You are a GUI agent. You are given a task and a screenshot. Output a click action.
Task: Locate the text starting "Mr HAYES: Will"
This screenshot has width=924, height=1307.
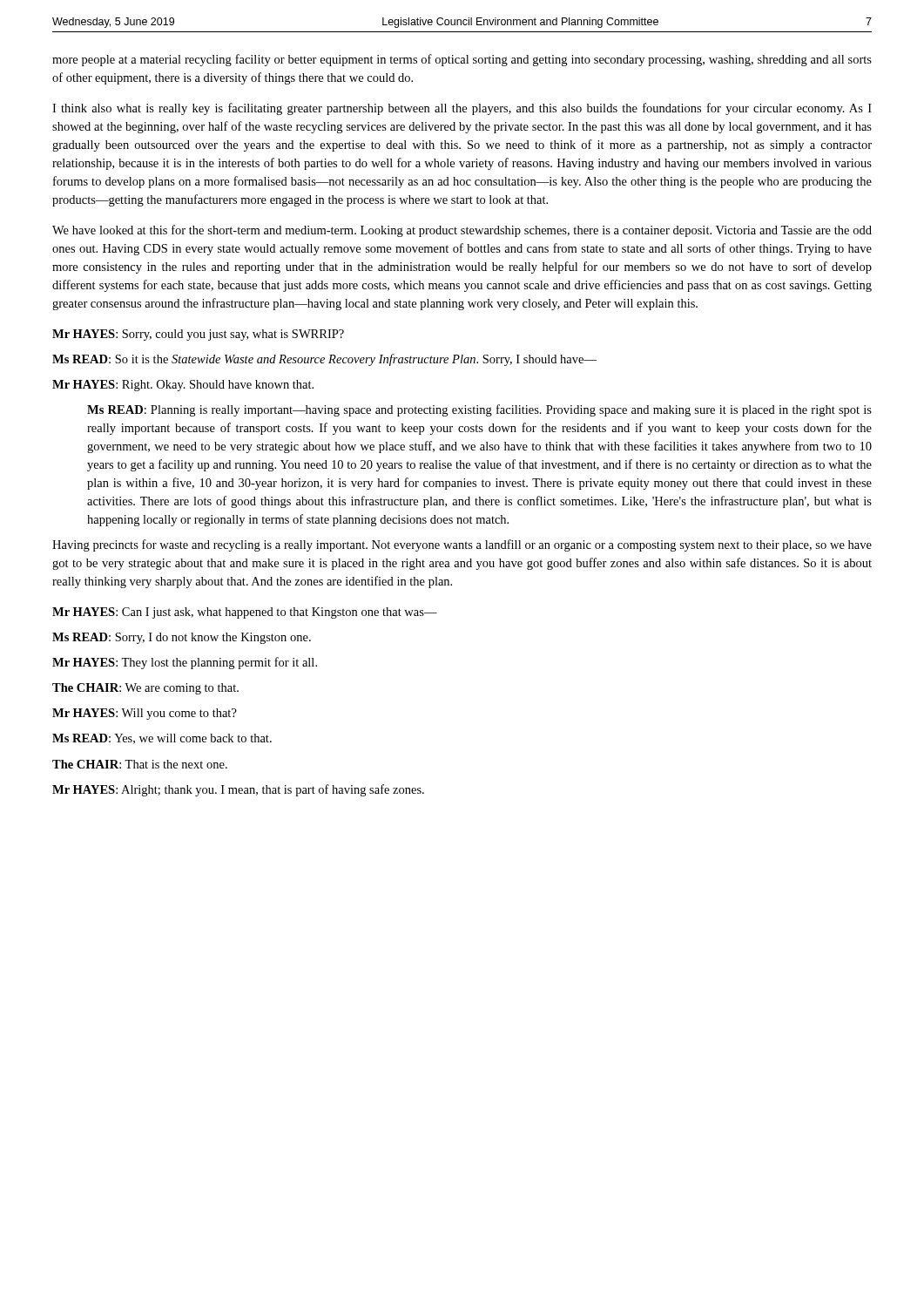click(x=145, y=713)
